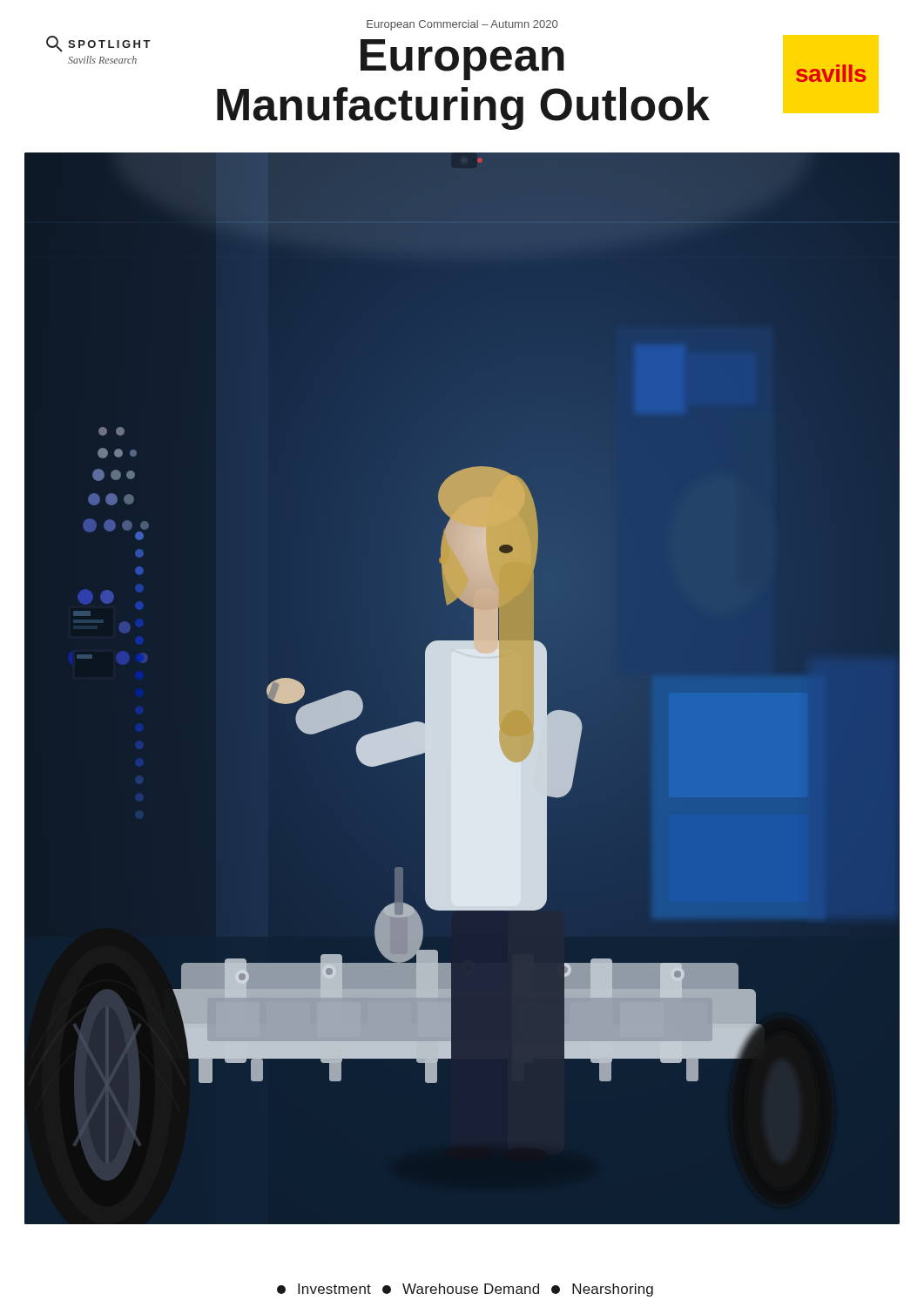
Task: Find "Investment Warehouse Demand Nearshoring" on this page
Action: coord(462,1289)
